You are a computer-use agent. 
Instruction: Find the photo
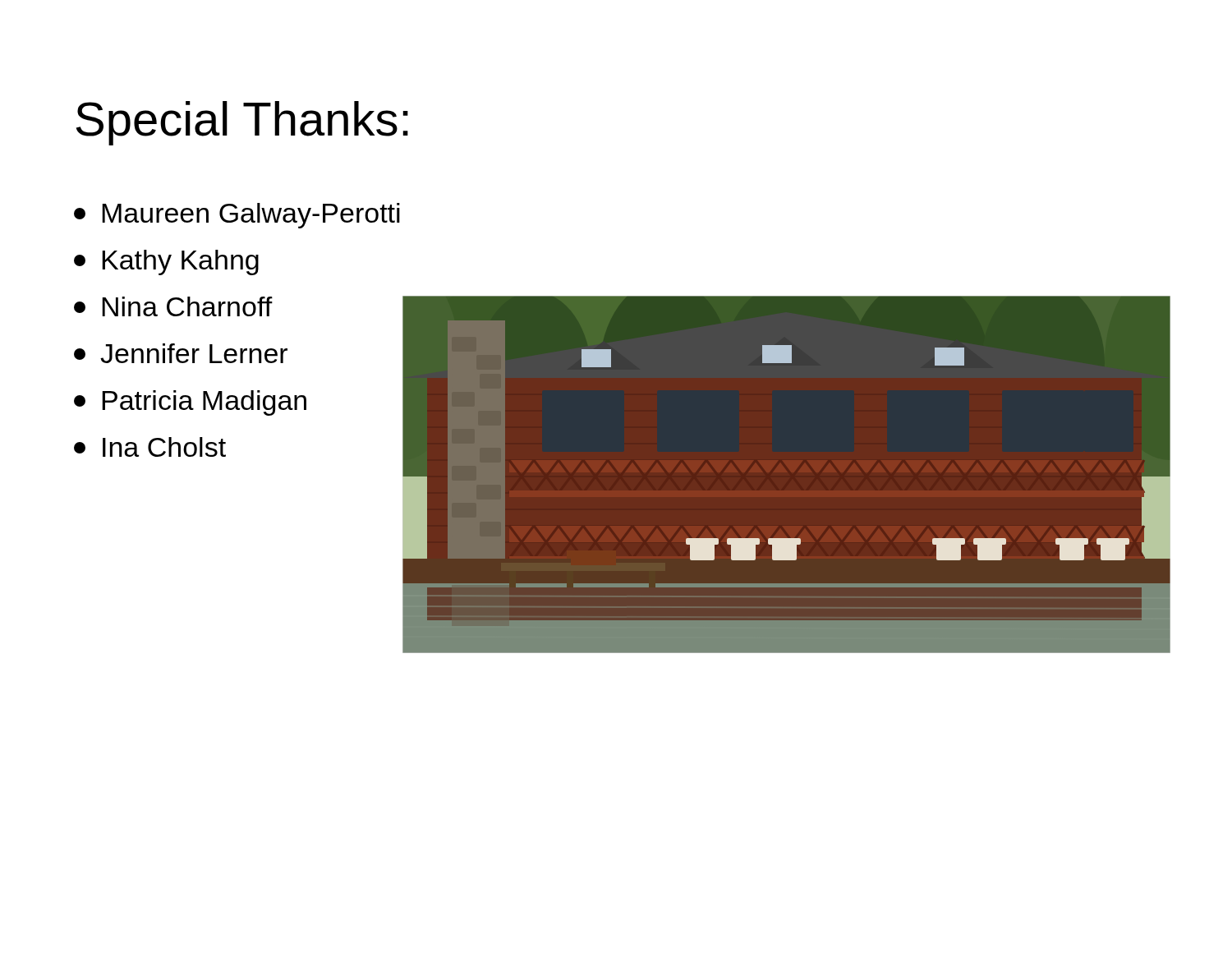coord(786,474)
